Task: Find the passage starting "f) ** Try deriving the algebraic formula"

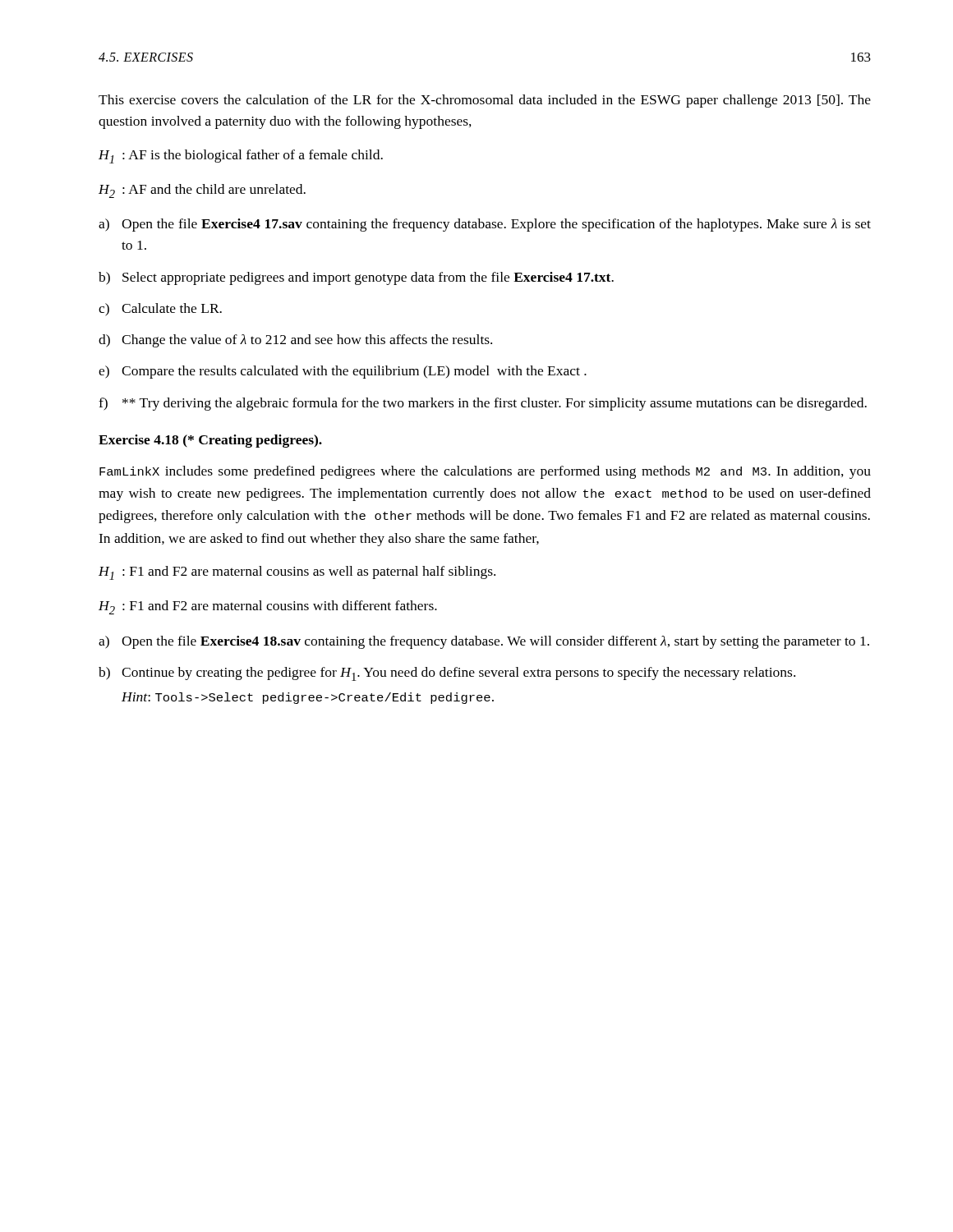Action: pyautogui.click(x=485, y=402)
